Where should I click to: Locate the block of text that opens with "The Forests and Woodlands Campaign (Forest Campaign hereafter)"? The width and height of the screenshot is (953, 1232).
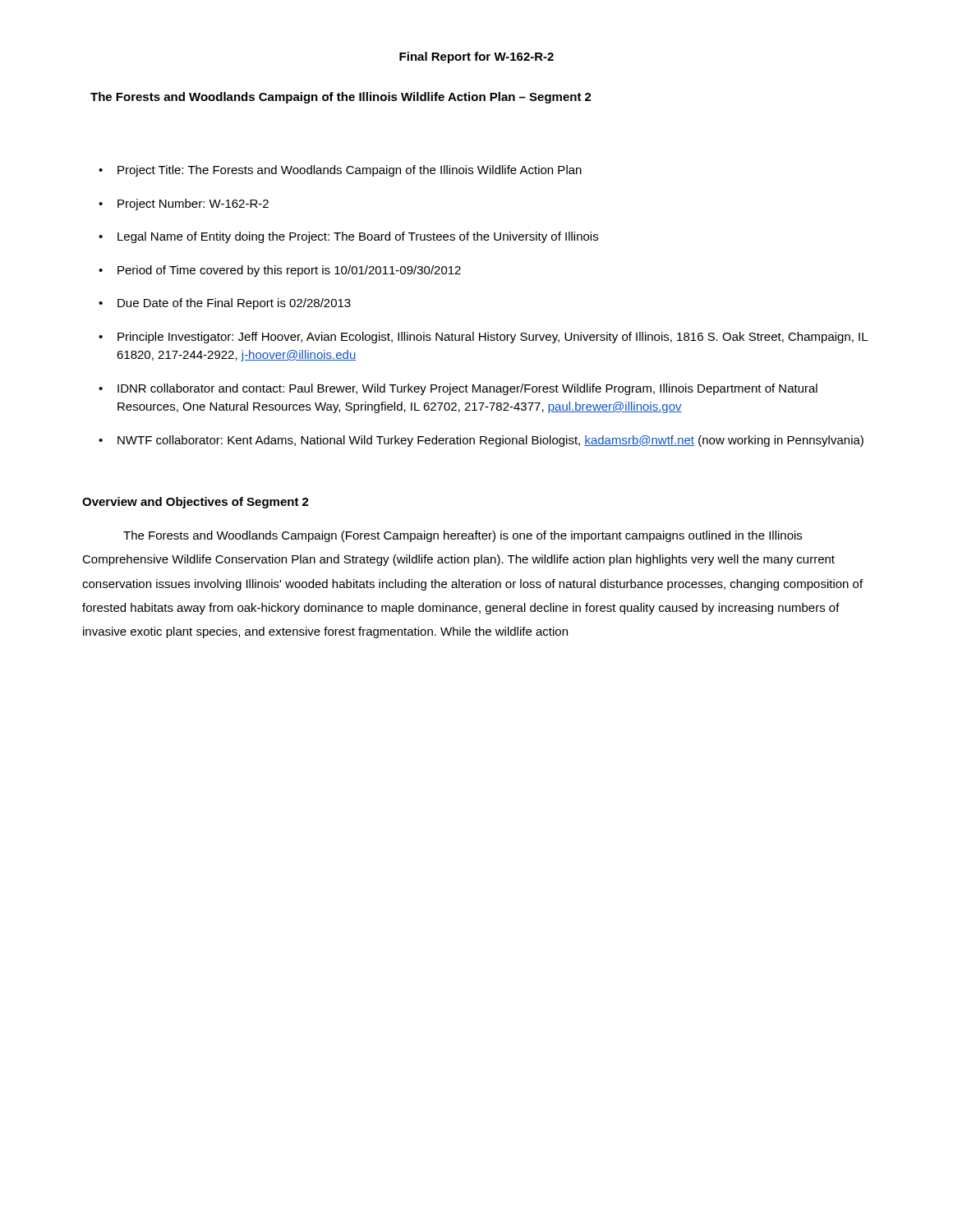pos(476,583)
